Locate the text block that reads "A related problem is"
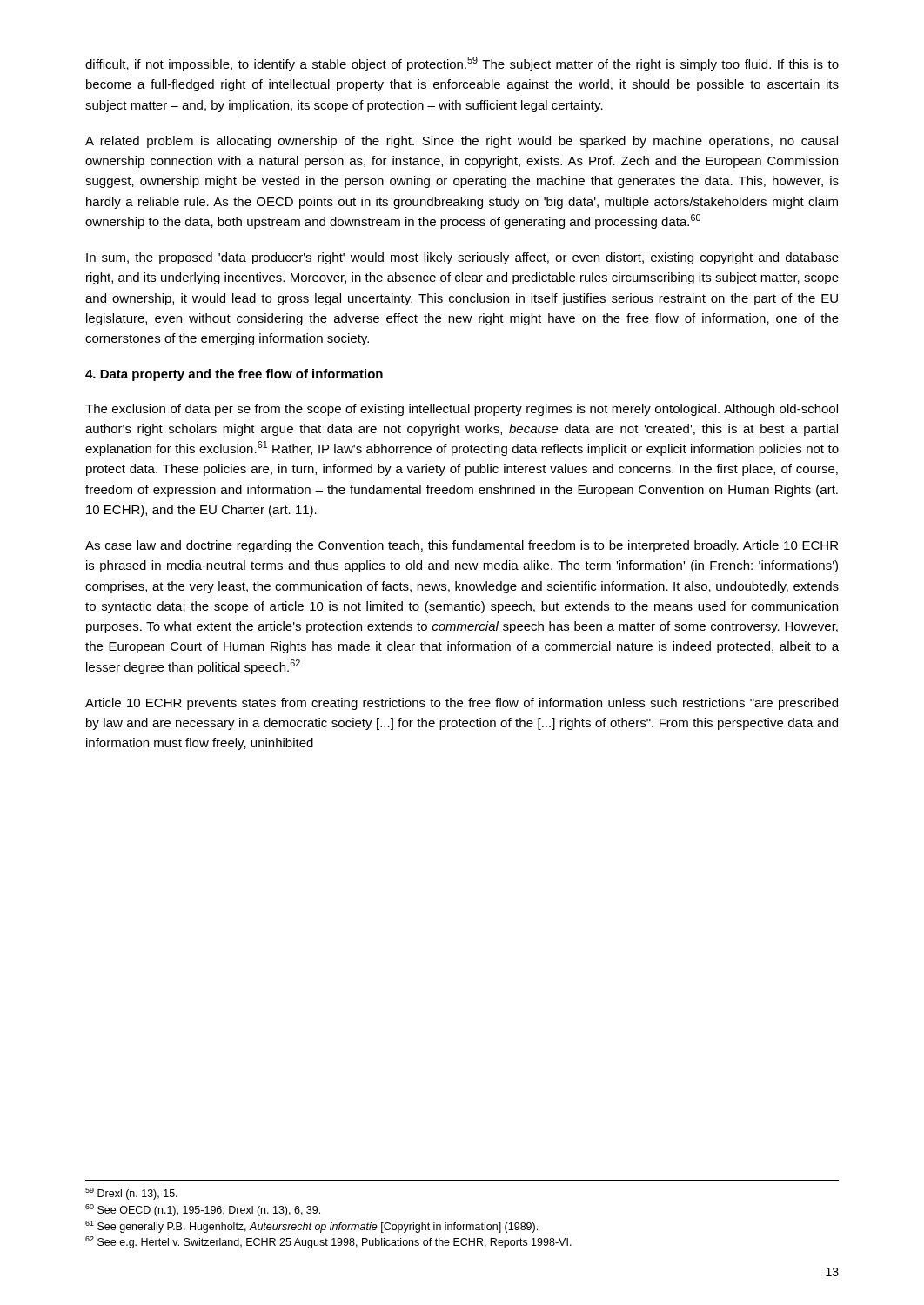The height and width of the screenshot is (1305, 924). pyautogui.click(x=462, y=181)
